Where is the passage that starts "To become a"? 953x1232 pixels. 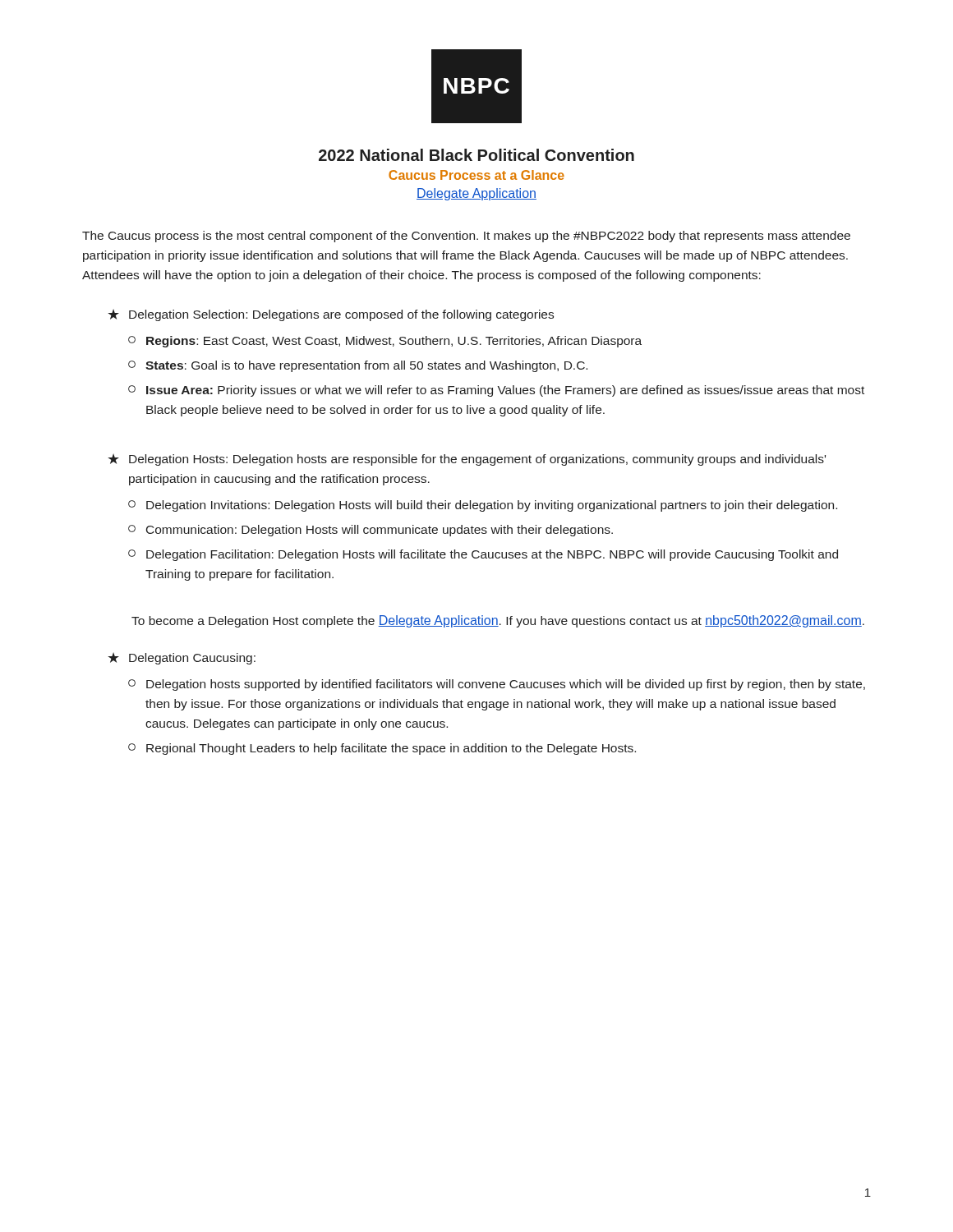498,621
